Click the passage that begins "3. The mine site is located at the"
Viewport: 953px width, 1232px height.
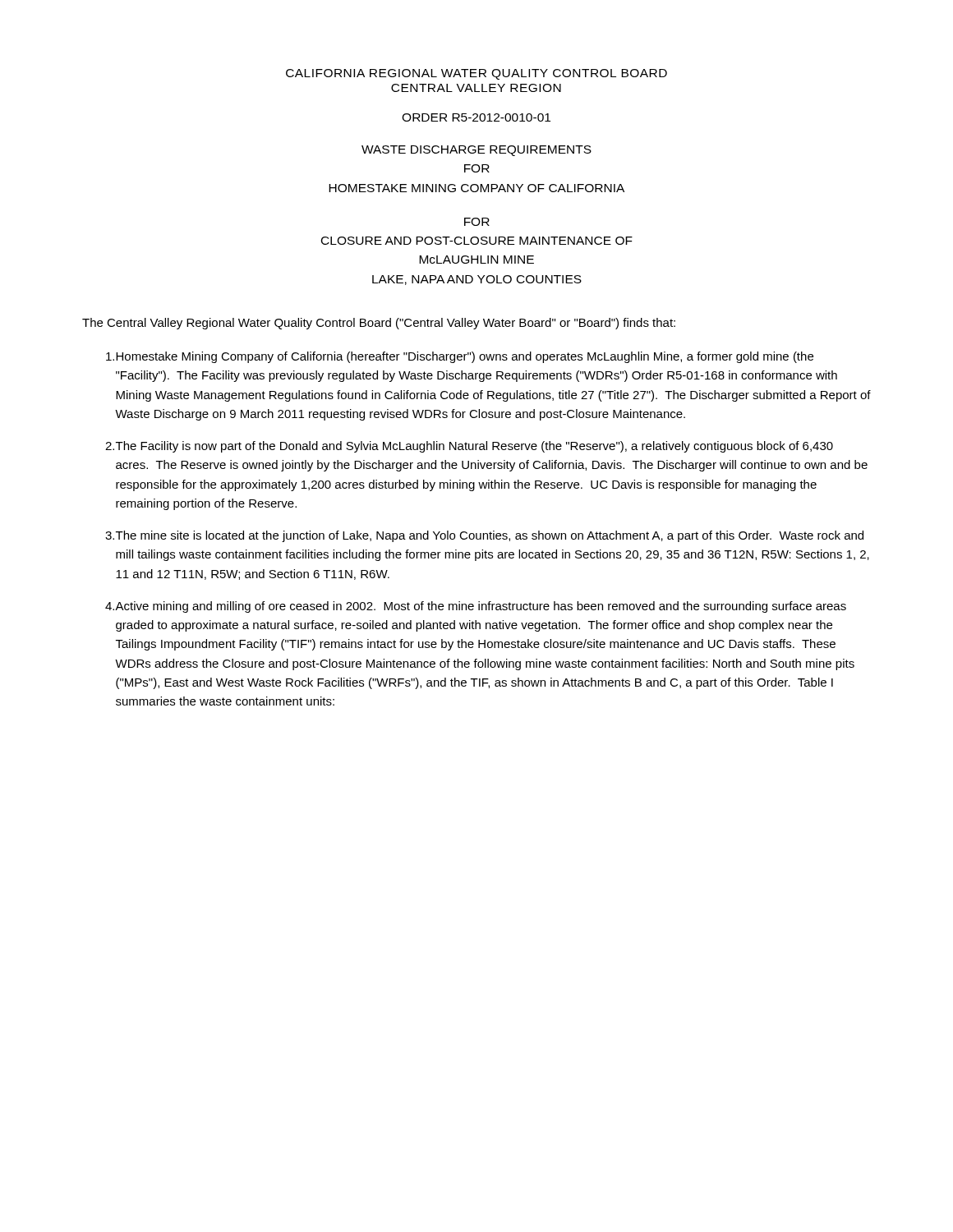click(476, 554)
